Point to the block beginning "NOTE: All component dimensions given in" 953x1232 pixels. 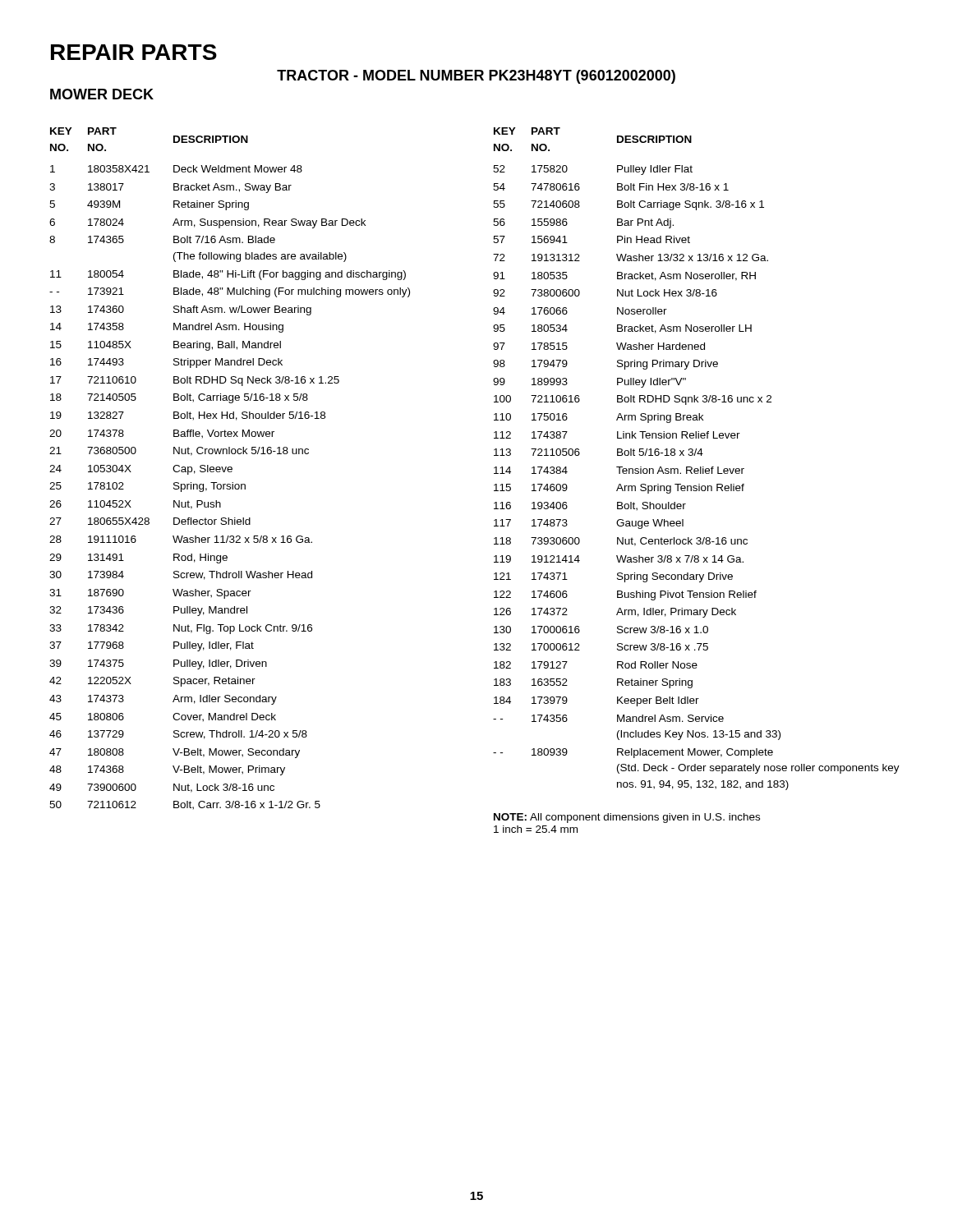pyautogui.click(x=627, y=823)
